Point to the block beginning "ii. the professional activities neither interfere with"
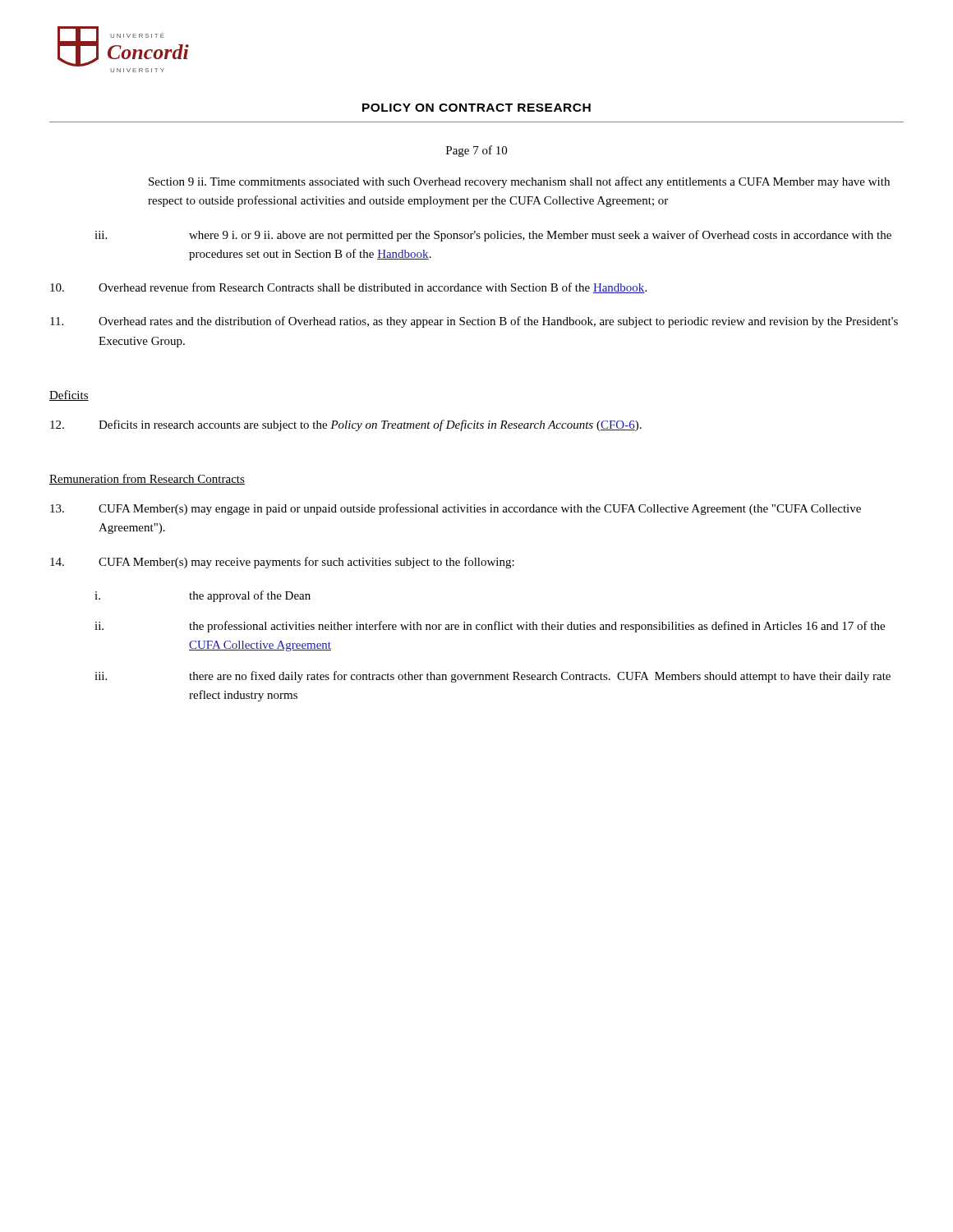 (476, 636)
